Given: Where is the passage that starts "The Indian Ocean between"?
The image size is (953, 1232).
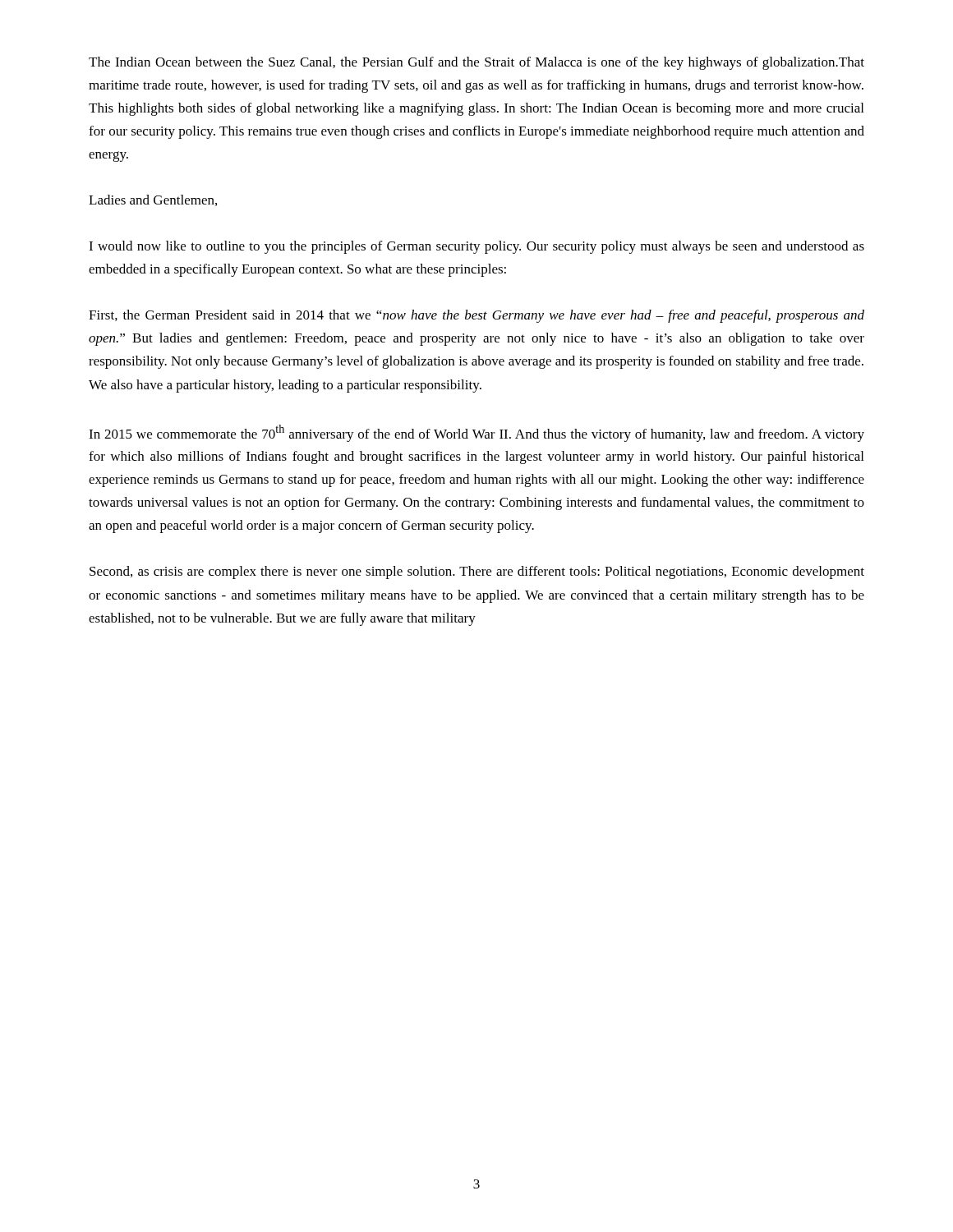Looking at the screenshot, I should (x=476, y=108).
